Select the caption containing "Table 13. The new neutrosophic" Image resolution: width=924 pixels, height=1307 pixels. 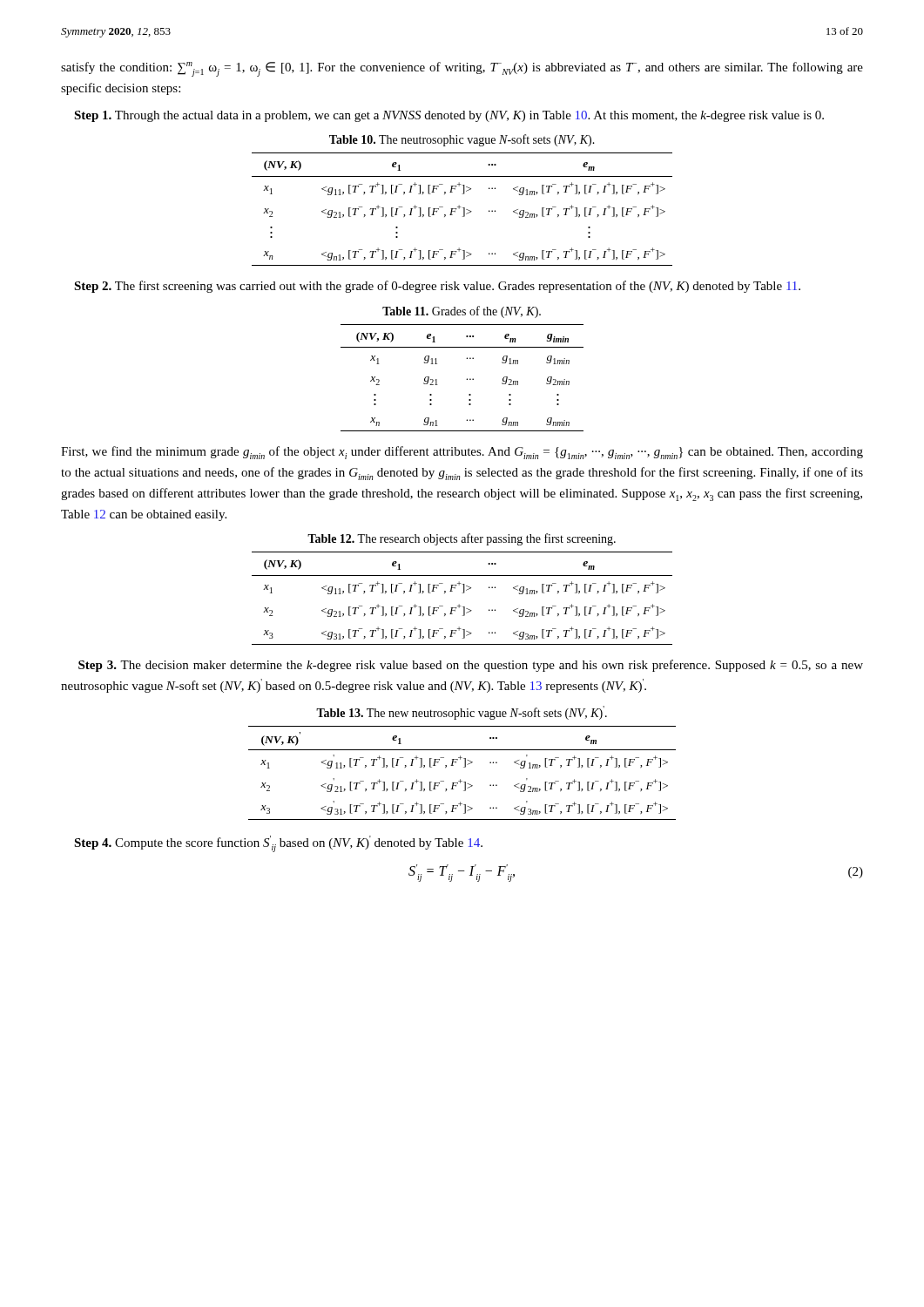(462, 712)
